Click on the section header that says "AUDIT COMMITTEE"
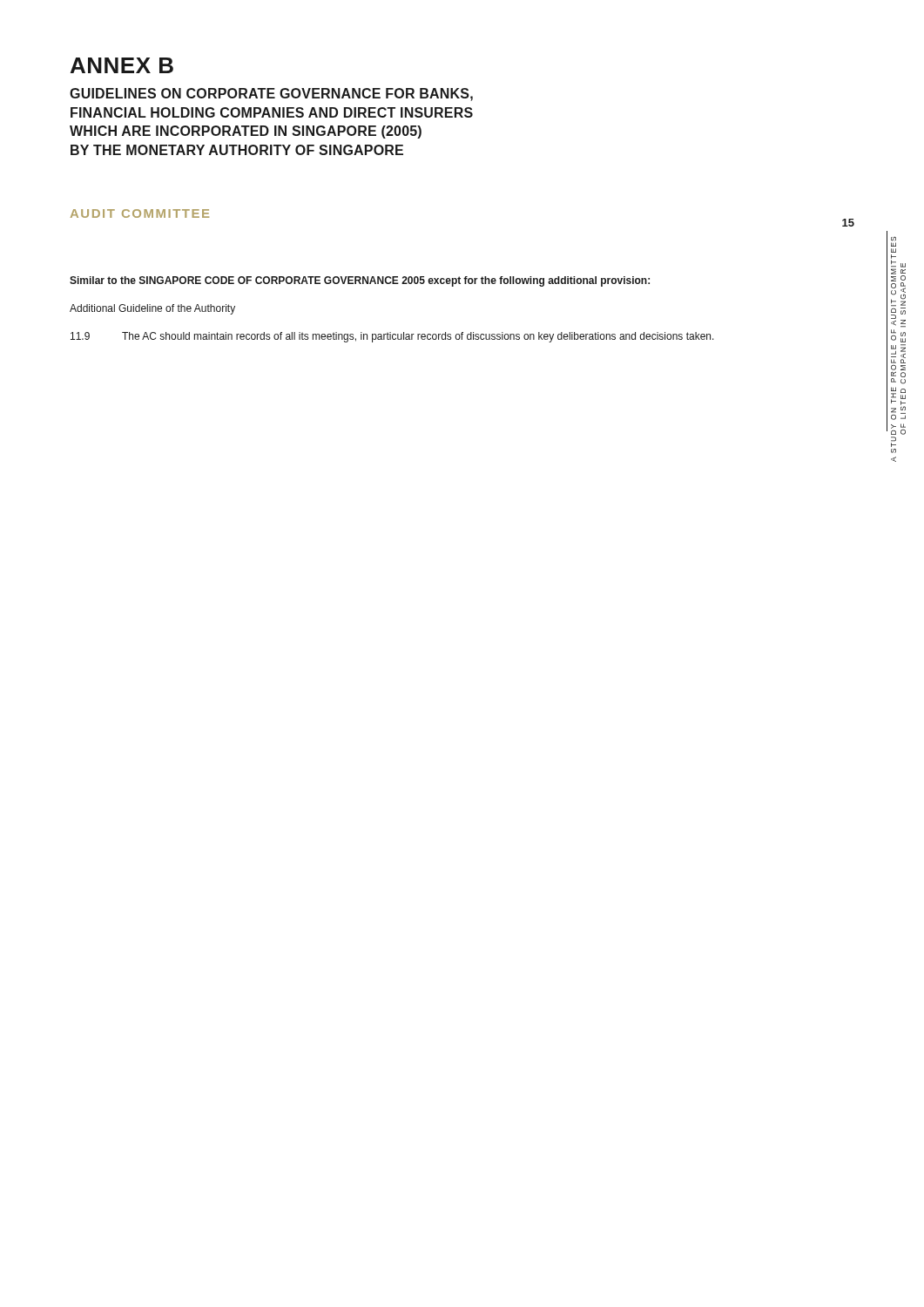924x1307 pixels. (x=140, y=213)
